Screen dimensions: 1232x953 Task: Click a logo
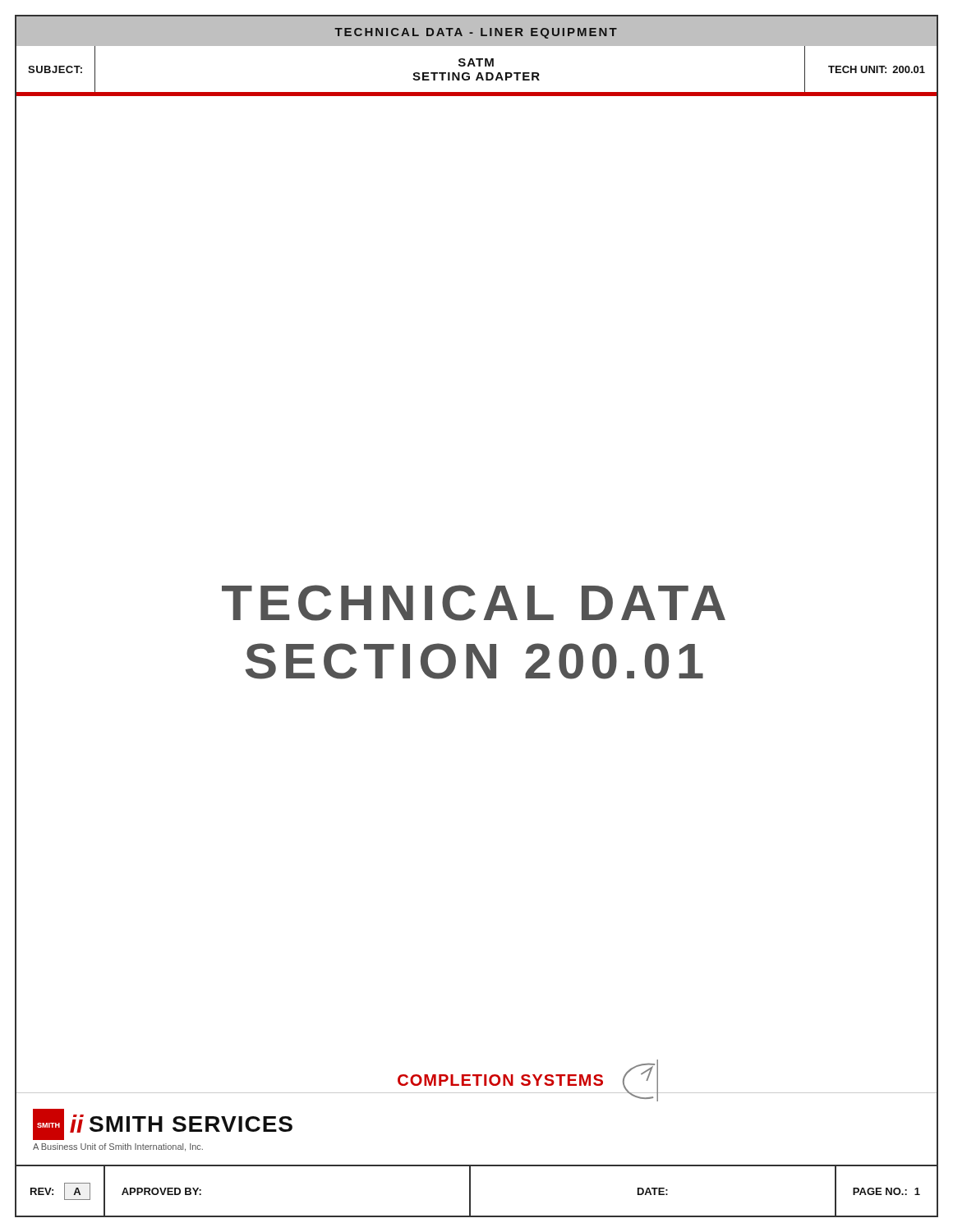(476, 1129)
